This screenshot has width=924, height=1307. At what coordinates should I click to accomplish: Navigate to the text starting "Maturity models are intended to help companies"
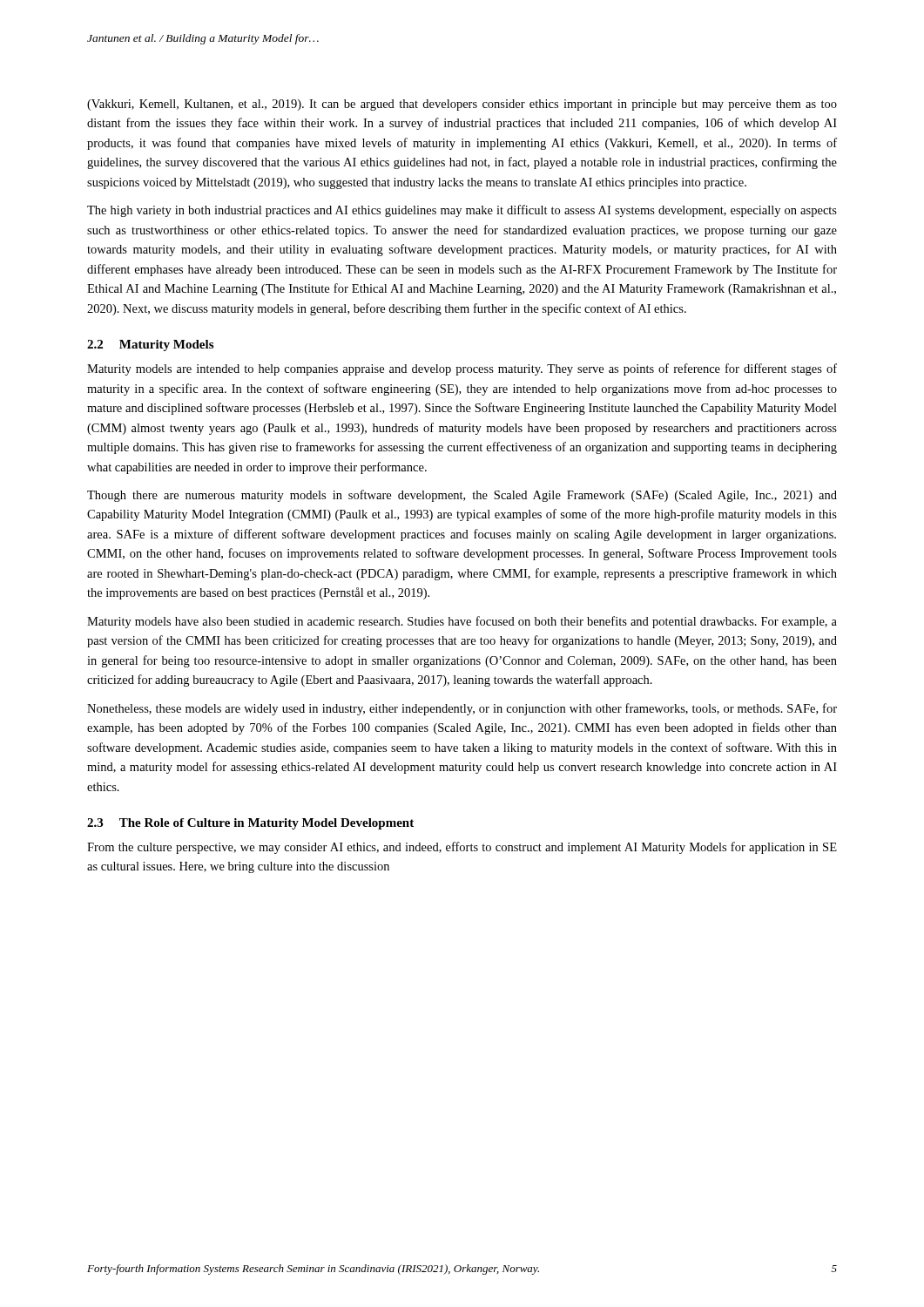462,418
